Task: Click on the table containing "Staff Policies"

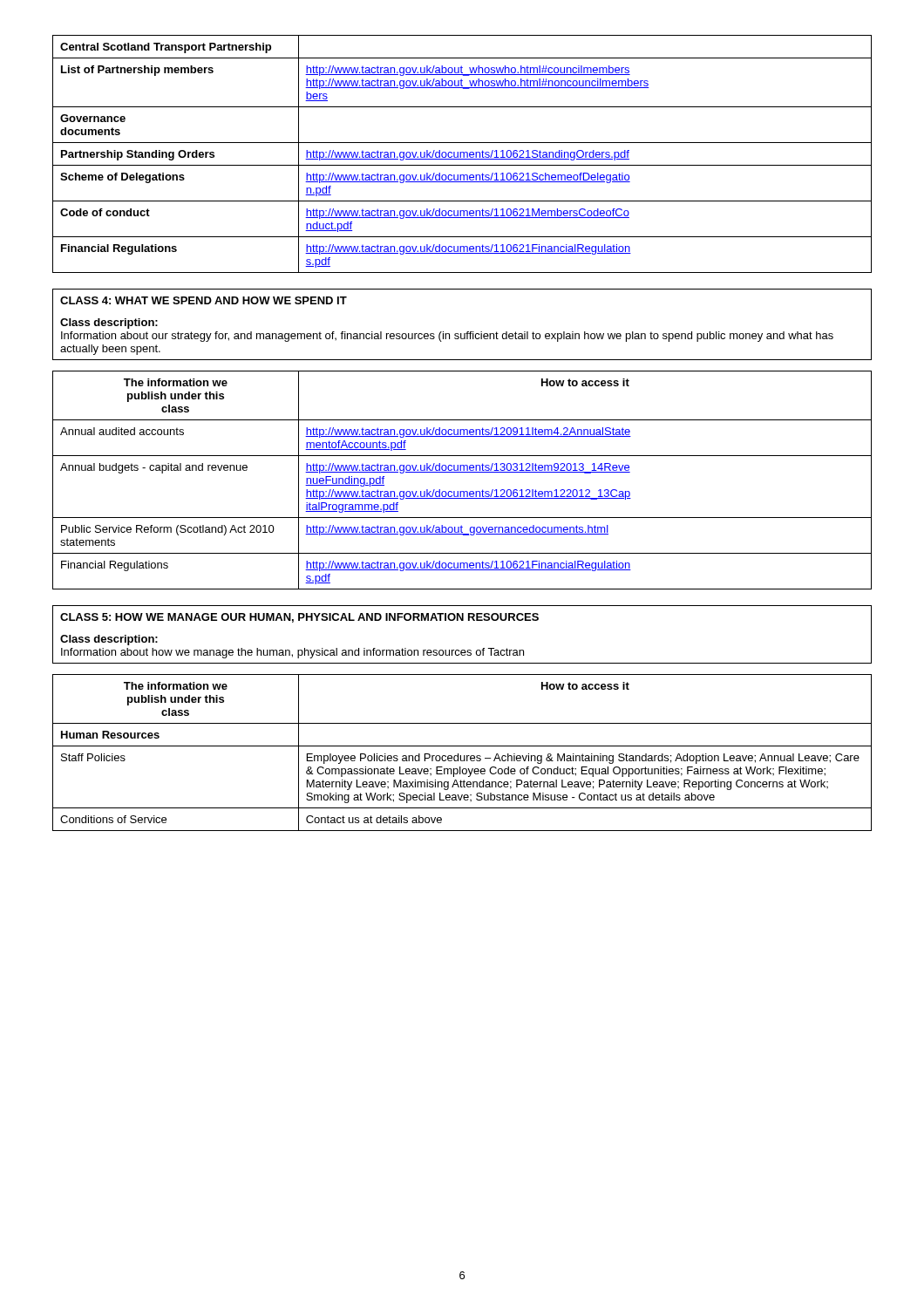Action: tap(462, 752)
